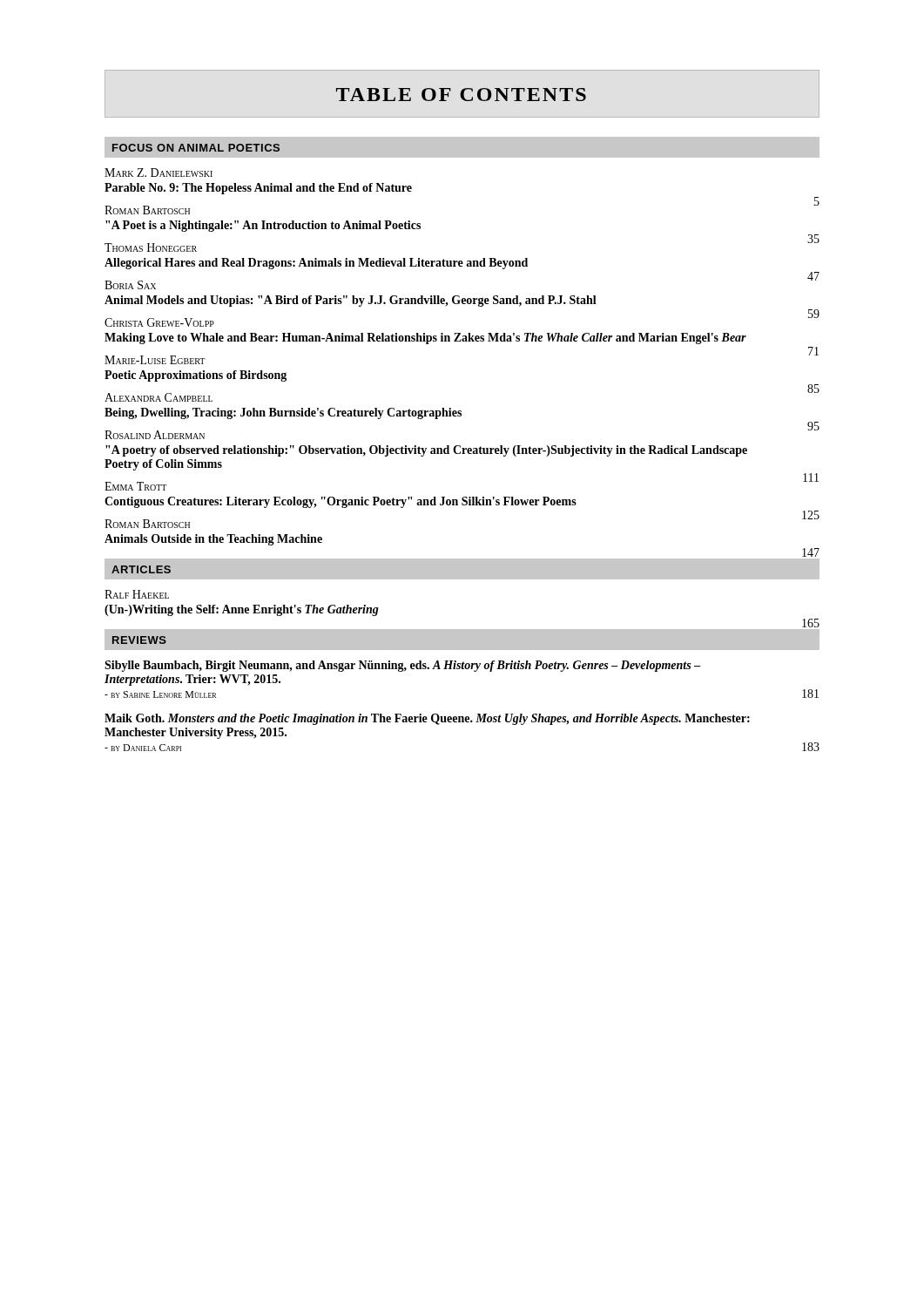Click on the element starting "Alexandra Campbell Being, Dwelling, Tracing: John Burnside's"
The width and height of the screenshot is (924, 1307).
pos(462,406)
